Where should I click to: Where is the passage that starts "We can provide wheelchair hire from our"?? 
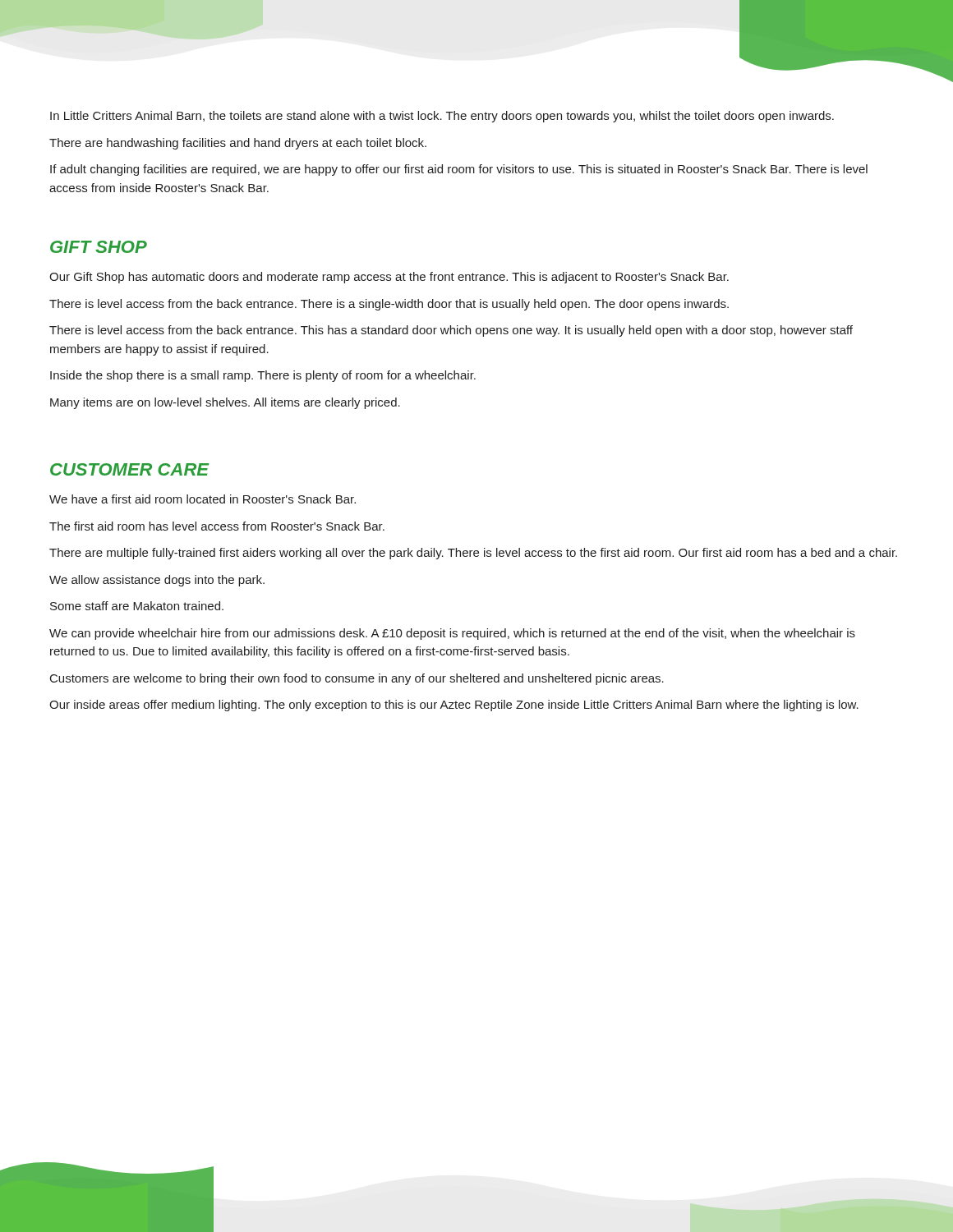452,642
